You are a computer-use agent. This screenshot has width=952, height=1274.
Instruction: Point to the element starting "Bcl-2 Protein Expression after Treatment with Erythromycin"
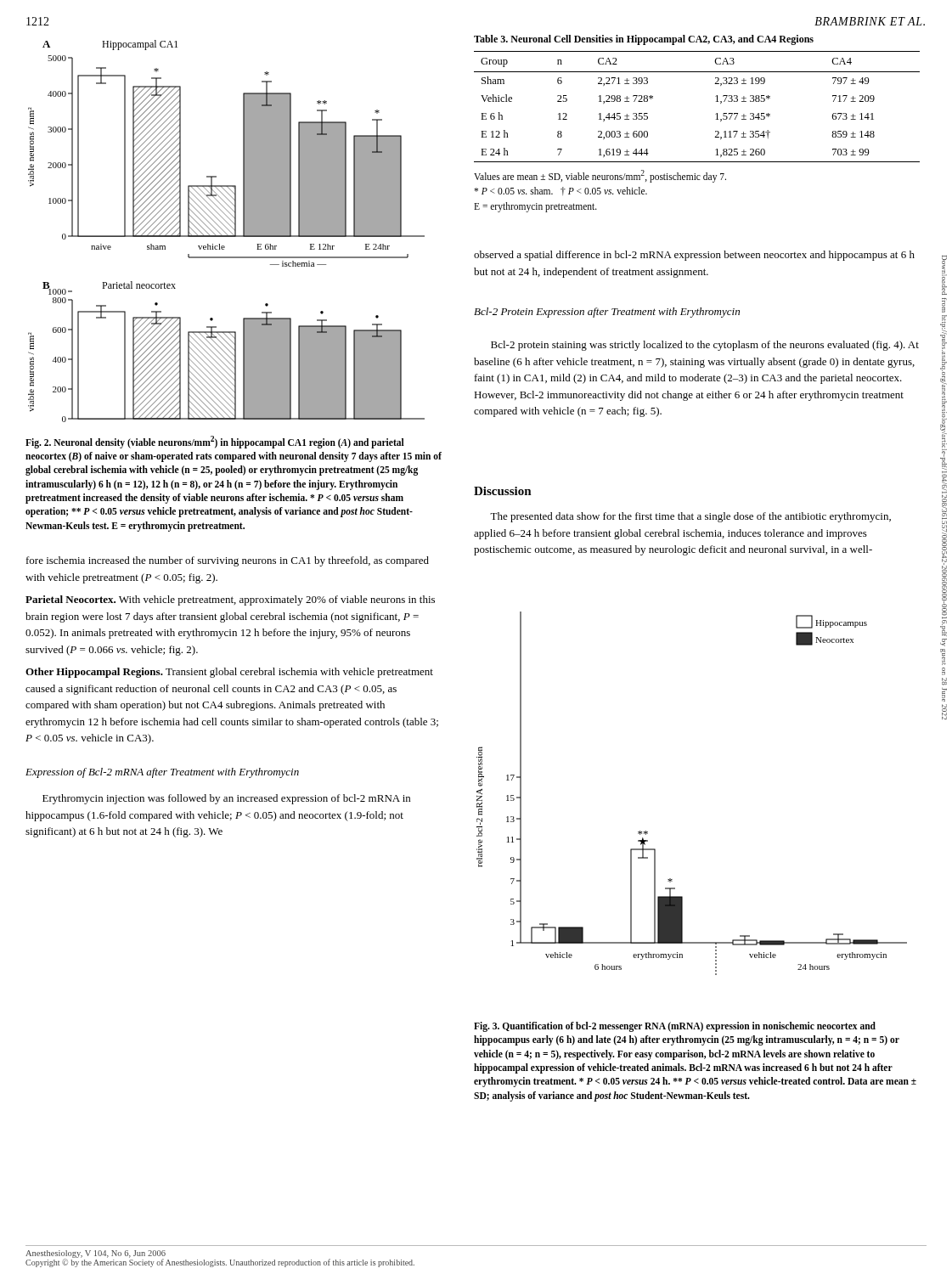click(607, 311)
